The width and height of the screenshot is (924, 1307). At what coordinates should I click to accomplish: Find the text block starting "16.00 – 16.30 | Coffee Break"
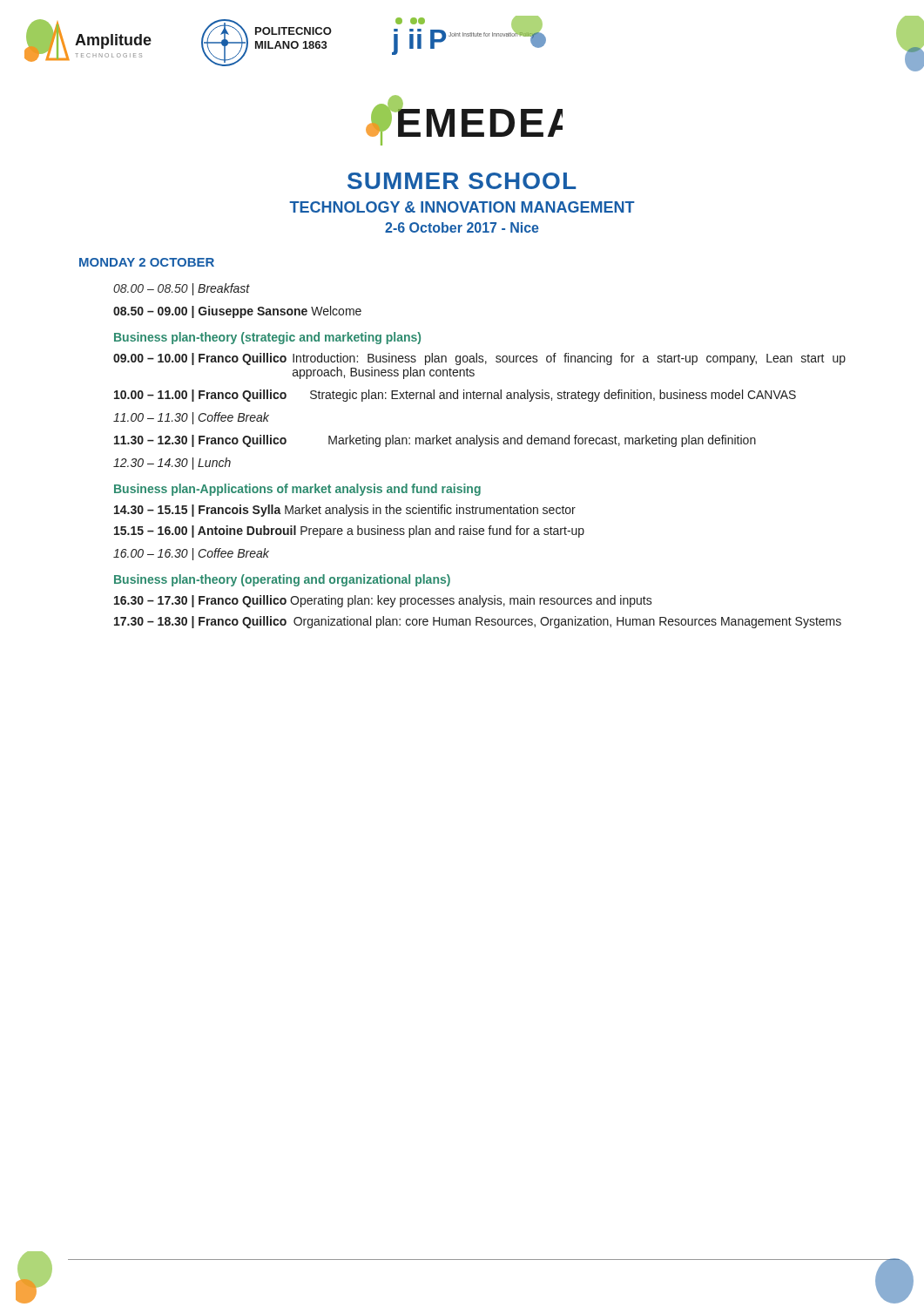191,553
